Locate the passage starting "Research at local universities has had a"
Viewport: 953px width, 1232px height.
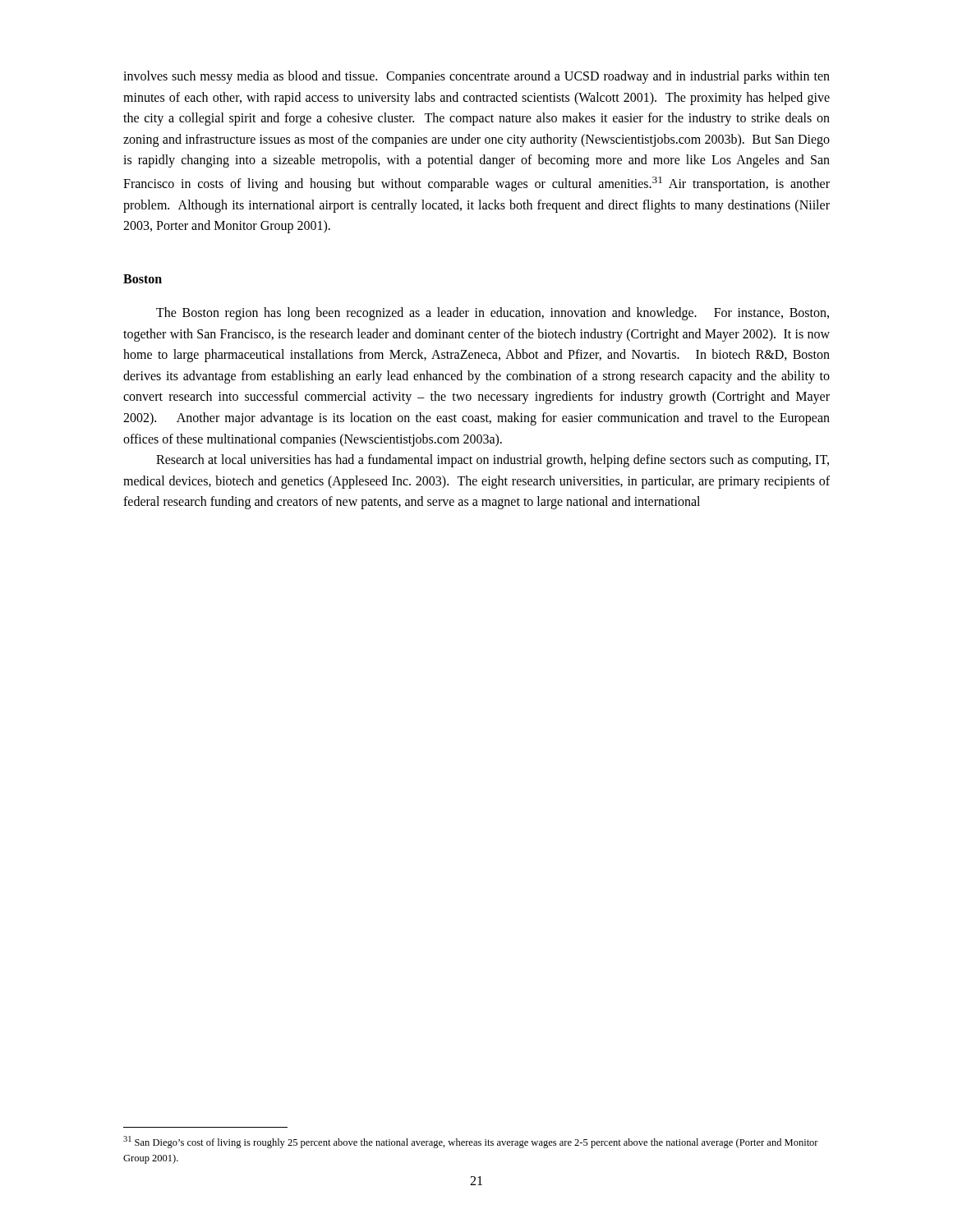(476, 481)
